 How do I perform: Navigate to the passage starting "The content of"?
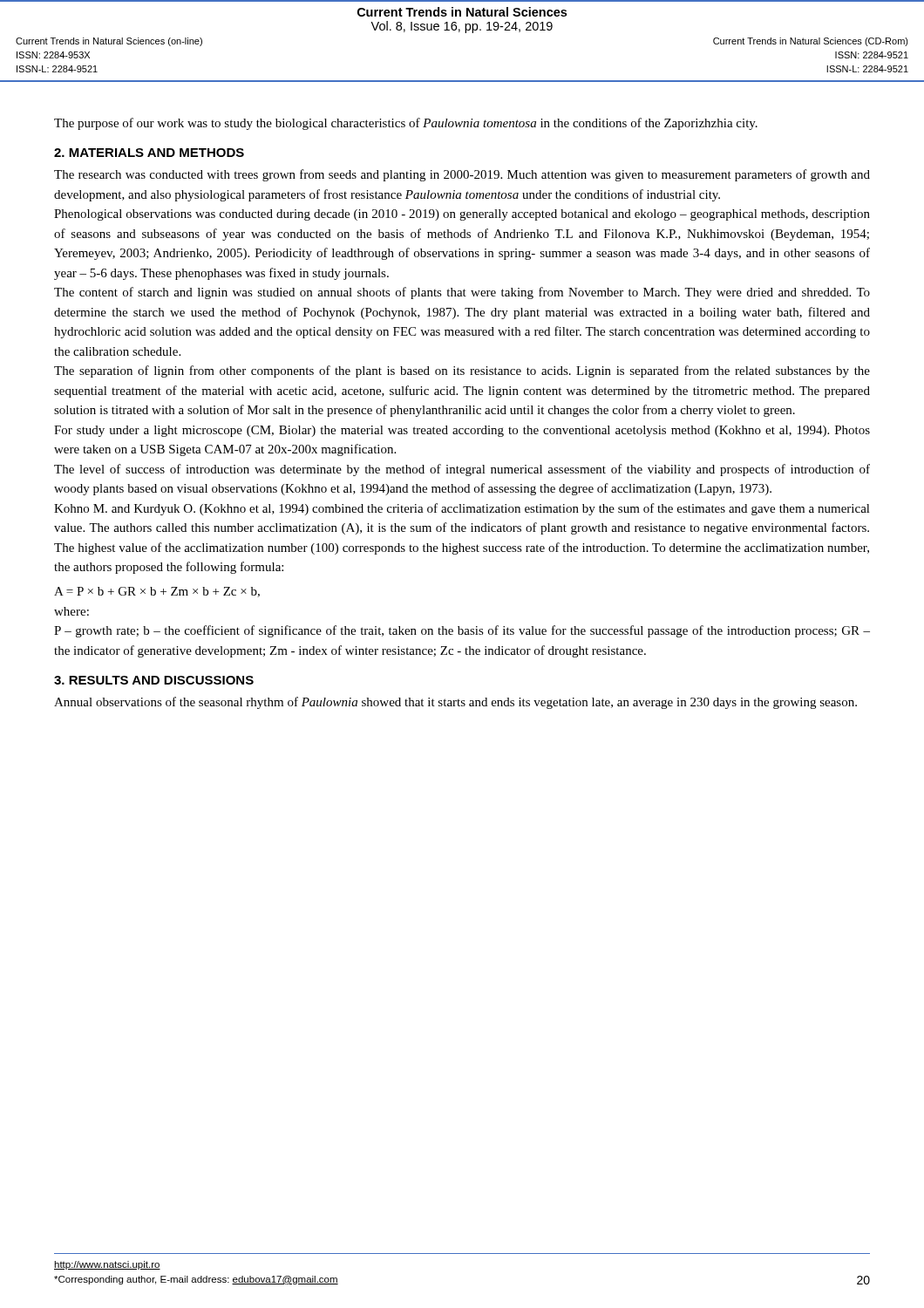(x=462, y=322)
